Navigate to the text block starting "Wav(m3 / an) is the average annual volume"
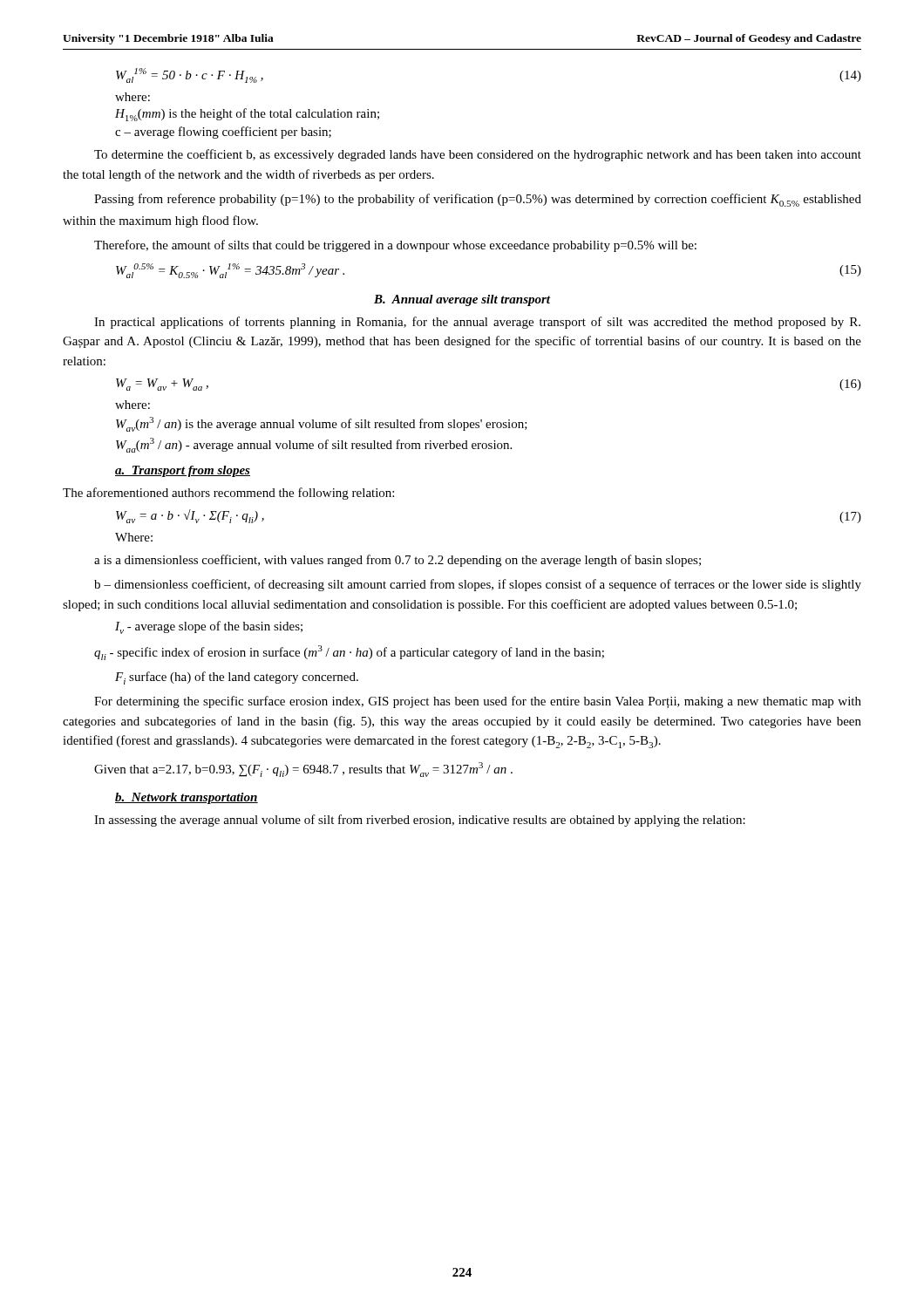This screenshot has height=1308, width=924. [488, 424]
